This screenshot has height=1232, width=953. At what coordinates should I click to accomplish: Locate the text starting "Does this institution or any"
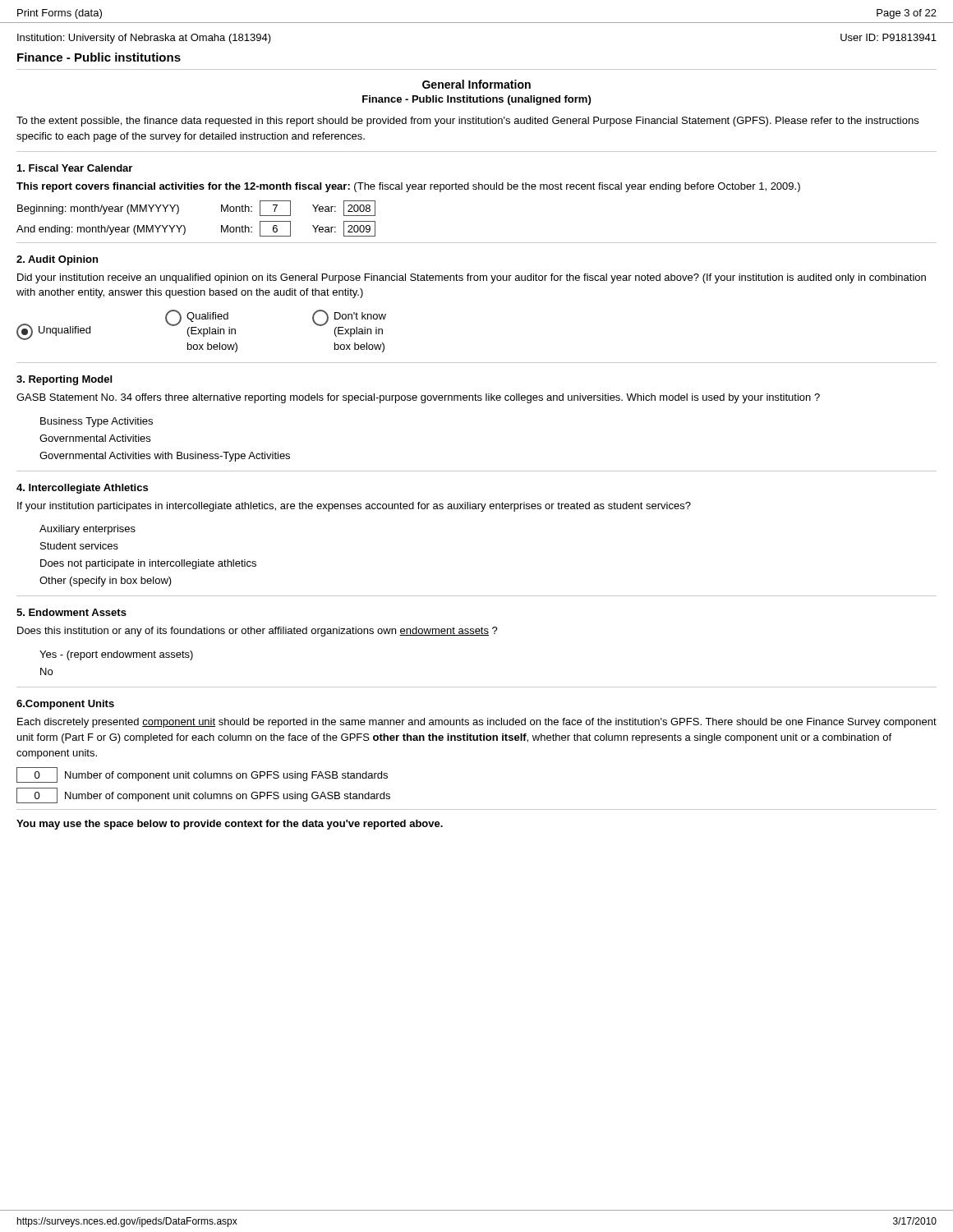(x=257, y=631)
